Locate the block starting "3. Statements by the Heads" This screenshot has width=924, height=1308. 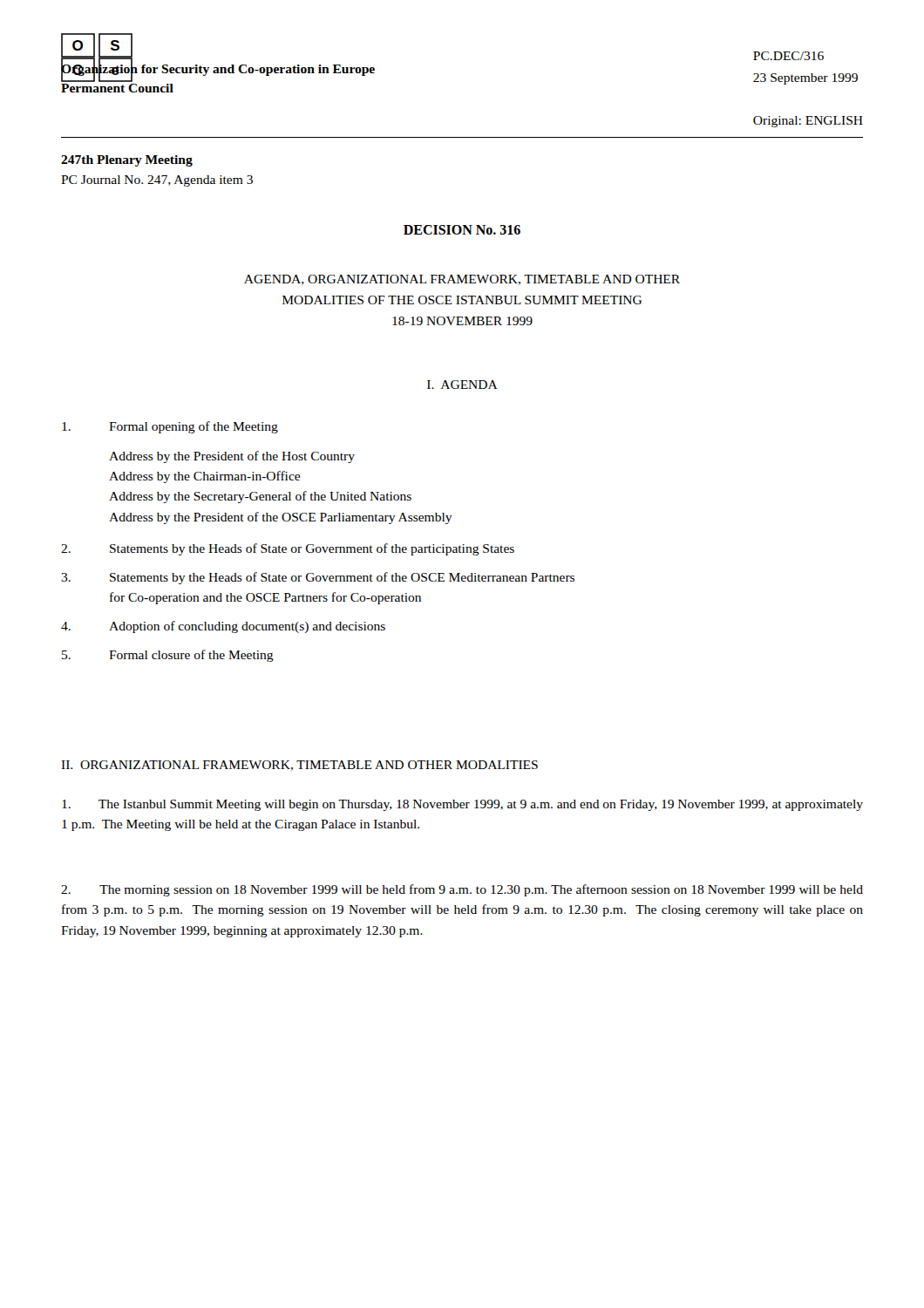click(x=318, y=588)
